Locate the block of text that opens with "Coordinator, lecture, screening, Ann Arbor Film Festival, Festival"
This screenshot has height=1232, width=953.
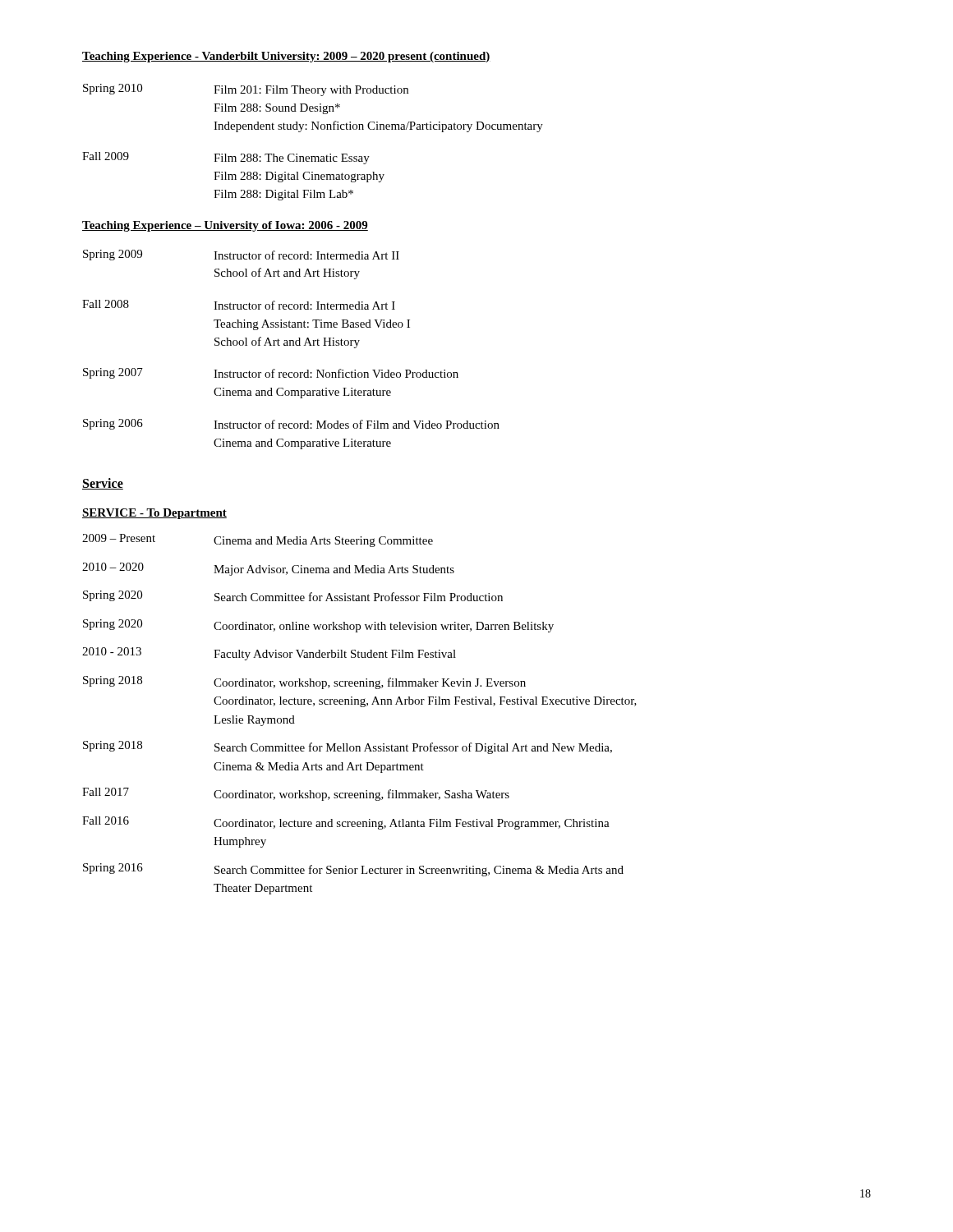pos(425,710)
